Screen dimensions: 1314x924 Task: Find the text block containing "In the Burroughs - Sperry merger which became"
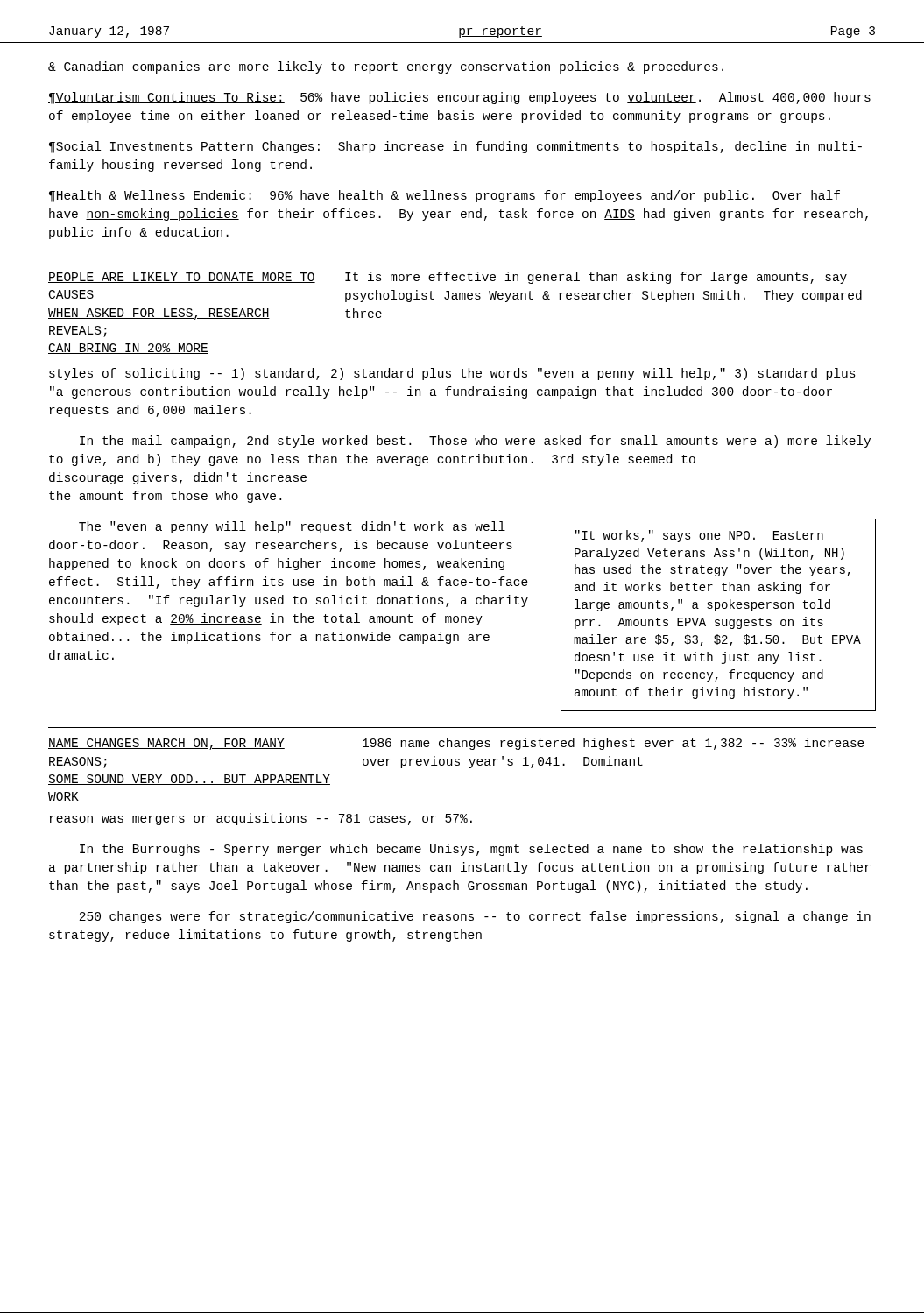click(460, 868)
